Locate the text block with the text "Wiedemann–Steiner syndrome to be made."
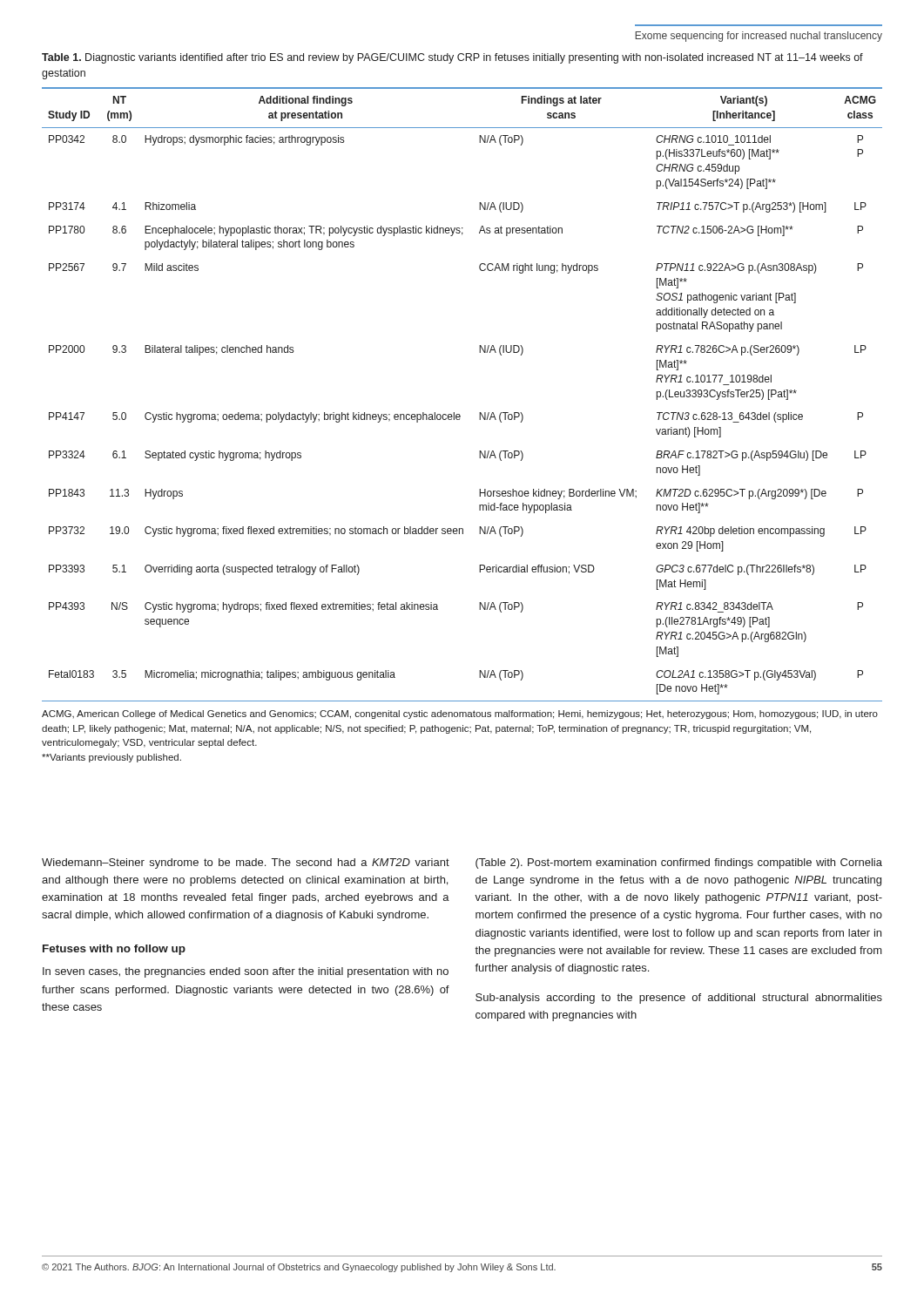 (245, 888)
